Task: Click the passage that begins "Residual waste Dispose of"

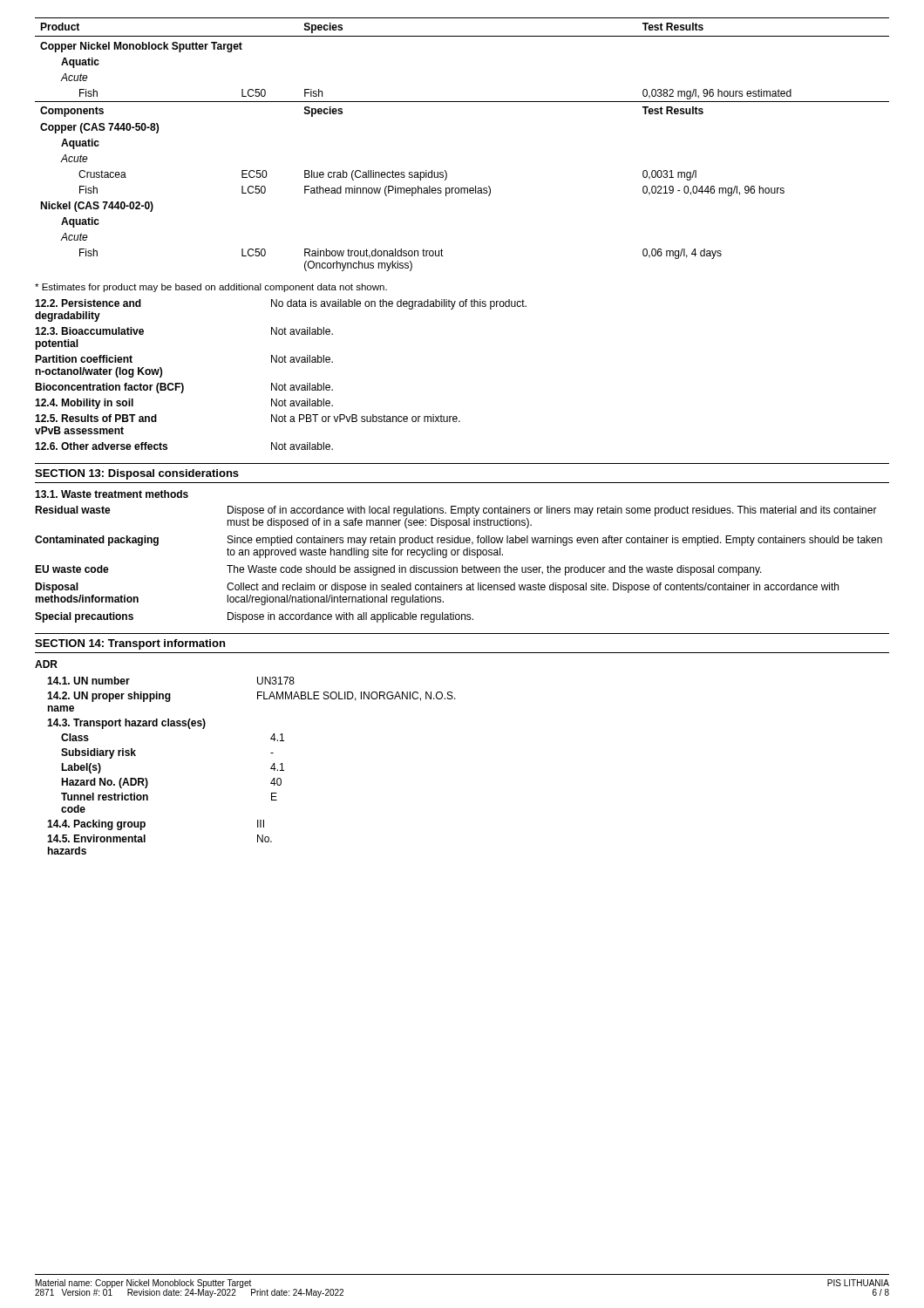Action: pos(462,516)
